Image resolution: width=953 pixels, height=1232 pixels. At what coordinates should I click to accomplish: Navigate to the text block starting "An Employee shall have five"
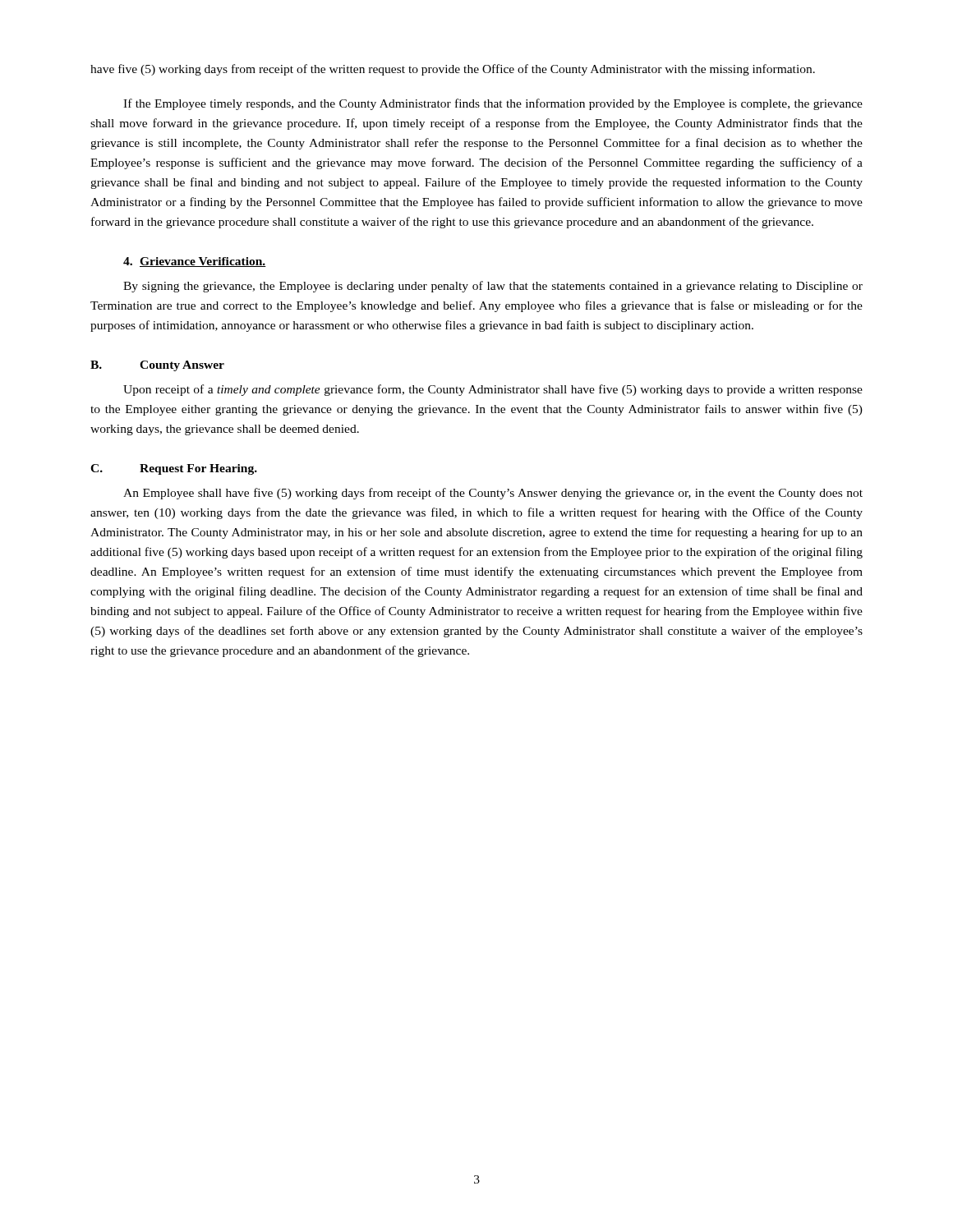pyautogui.click(x=476, y=572)
